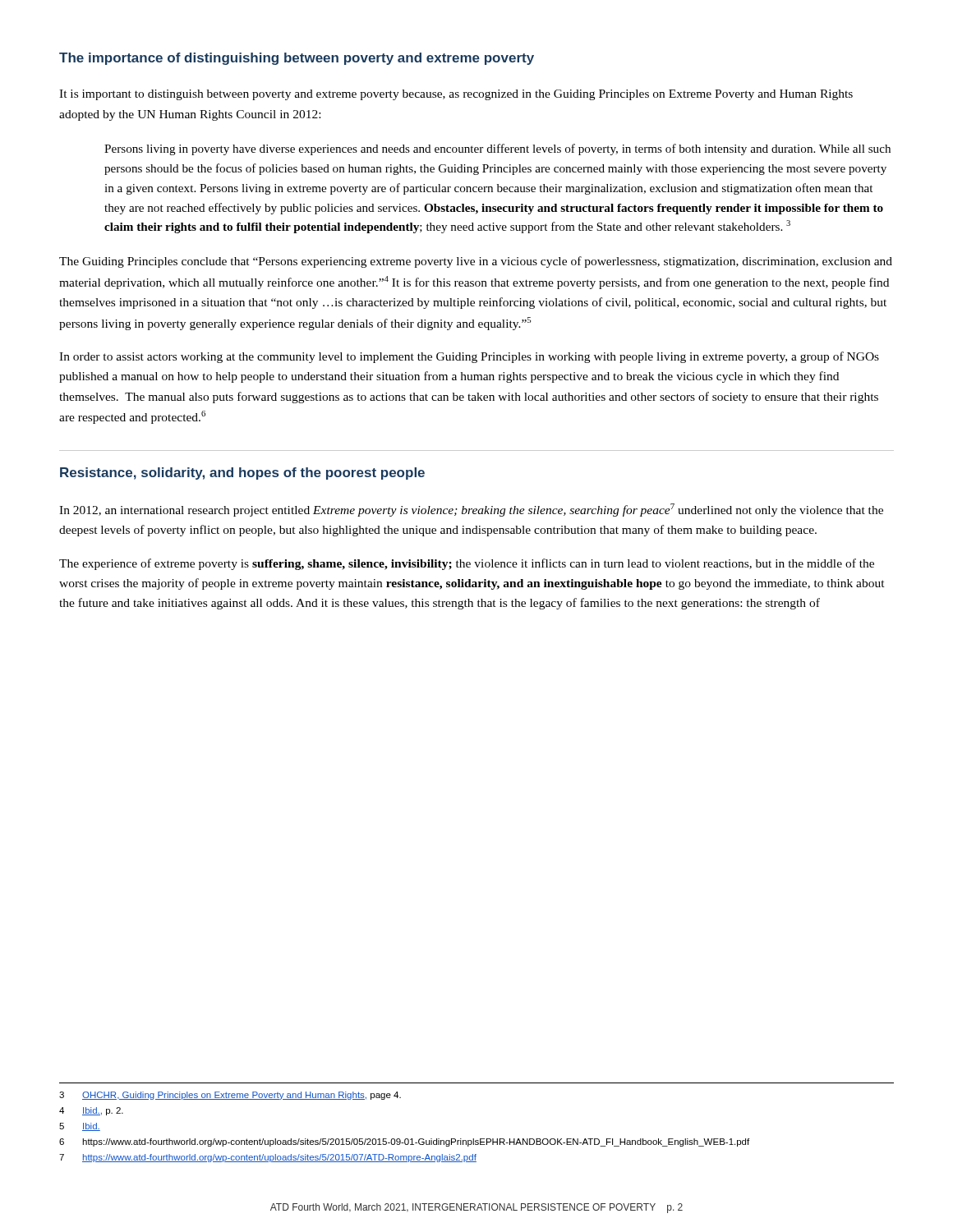Find the block on this page that starts "3 OHCHR, Guiding Principles"
This screenshot has height=1232, width=953.
230,1096
